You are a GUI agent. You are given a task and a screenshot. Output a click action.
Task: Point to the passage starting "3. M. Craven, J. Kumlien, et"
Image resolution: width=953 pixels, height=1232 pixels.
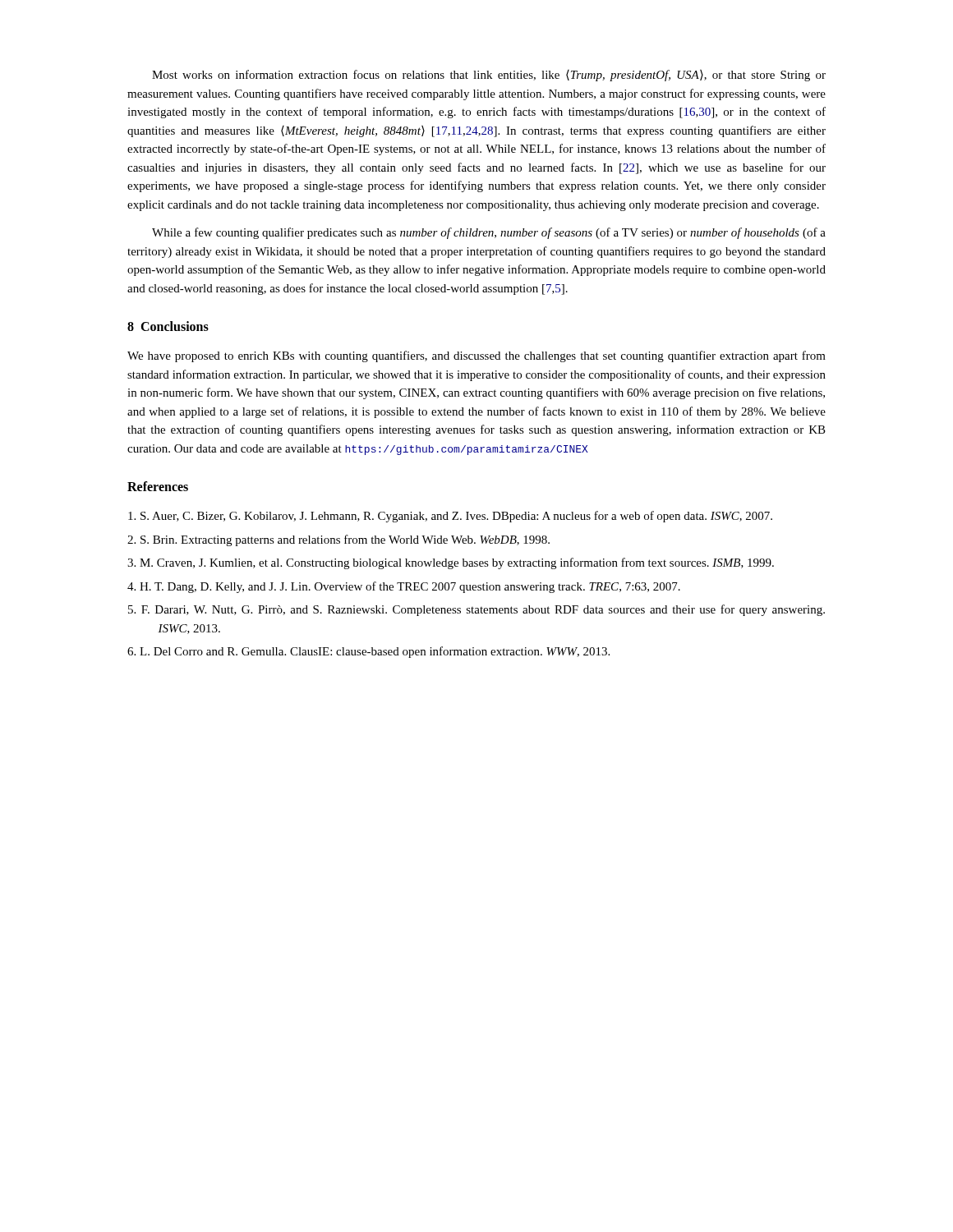[x=476, y=563]
